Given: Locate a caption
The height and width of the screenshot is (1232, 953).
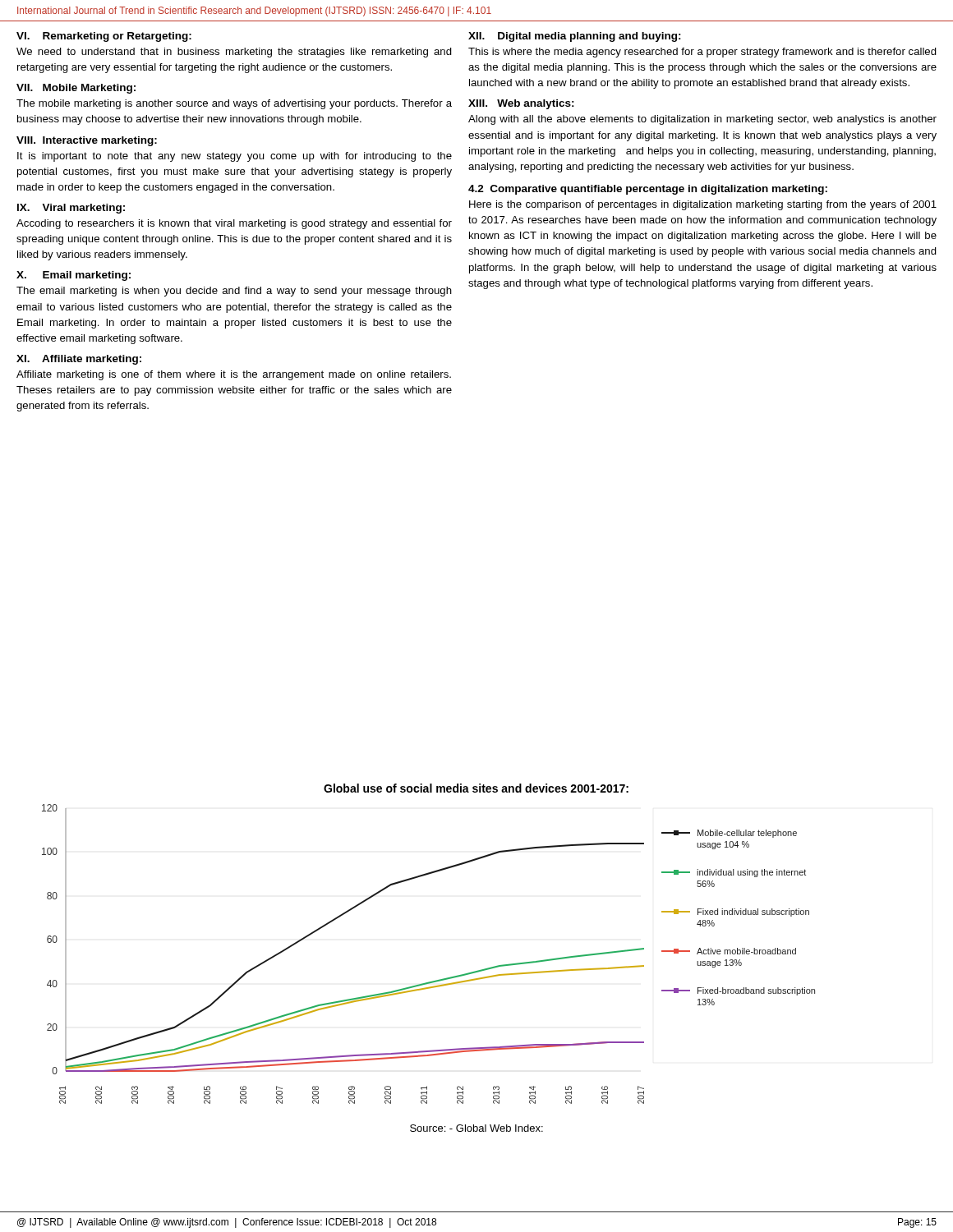Looking at the screenshot, I should tap(476, 1128).
